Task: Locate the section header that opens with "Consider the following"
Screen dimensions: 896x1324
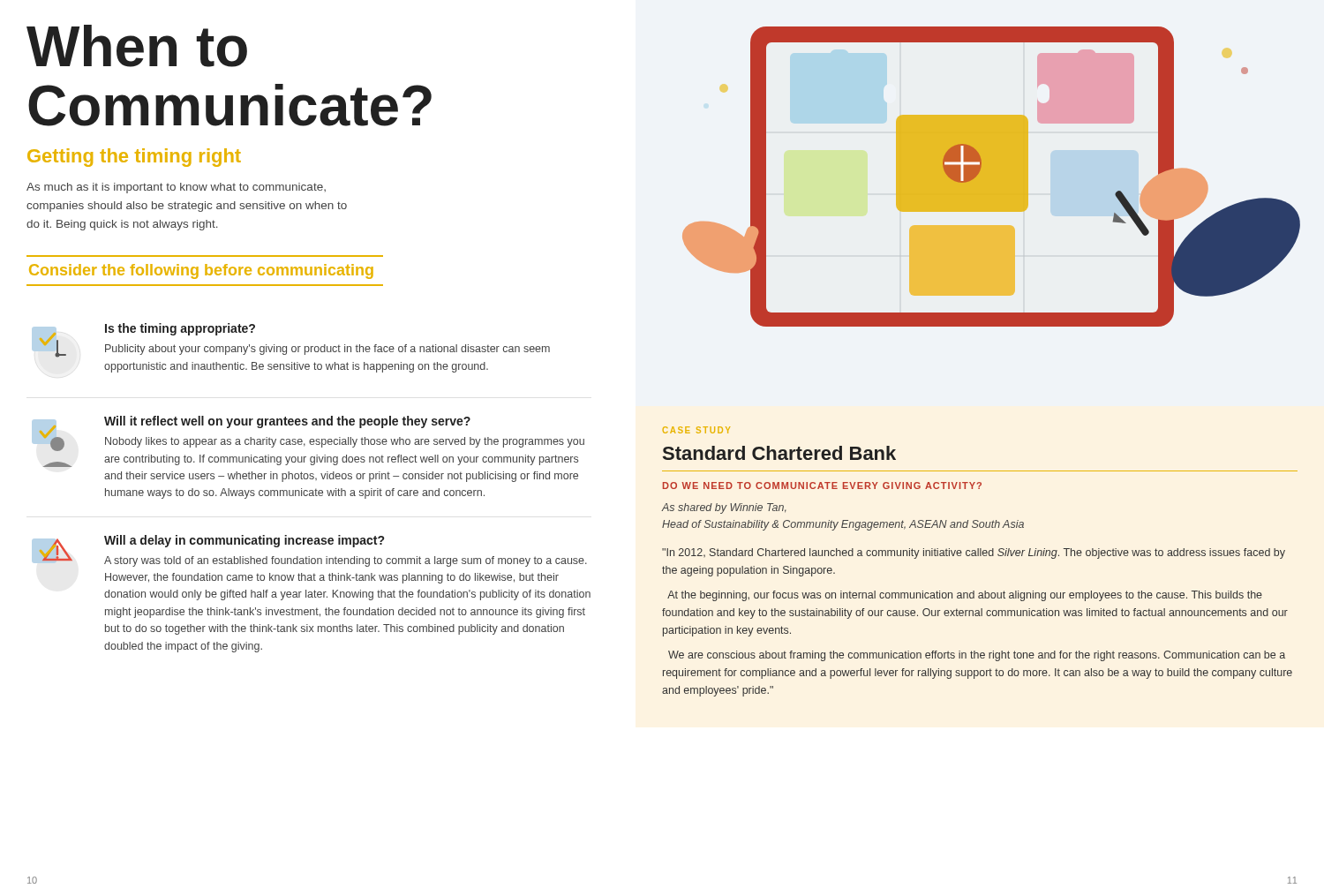Action: (205, 271)
